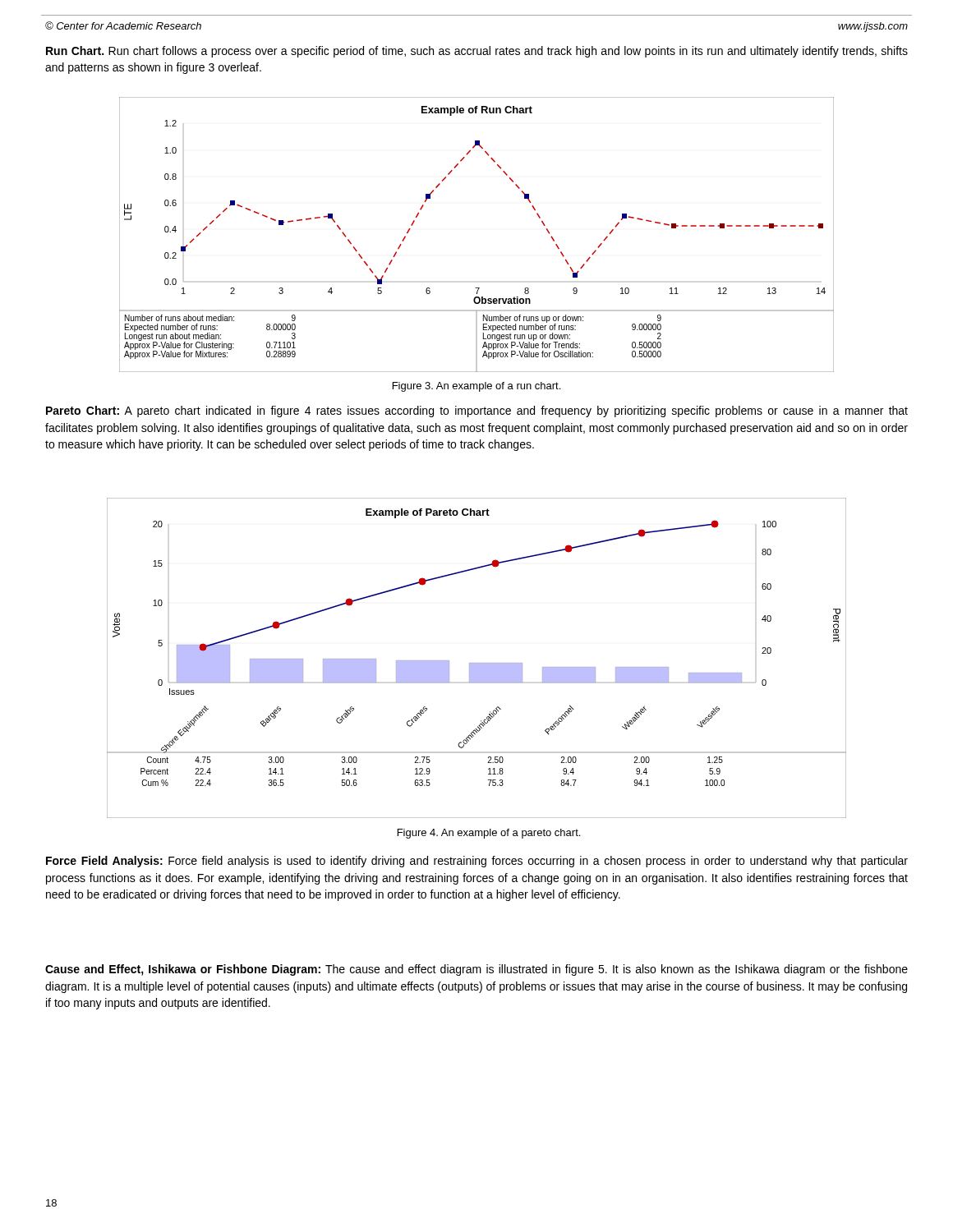This screenshot has height=1232, width=953.
Task: Click on the text block that reads "Cause and Effect, Ishikawa or Fishbone"
Action: click(476, 986)
